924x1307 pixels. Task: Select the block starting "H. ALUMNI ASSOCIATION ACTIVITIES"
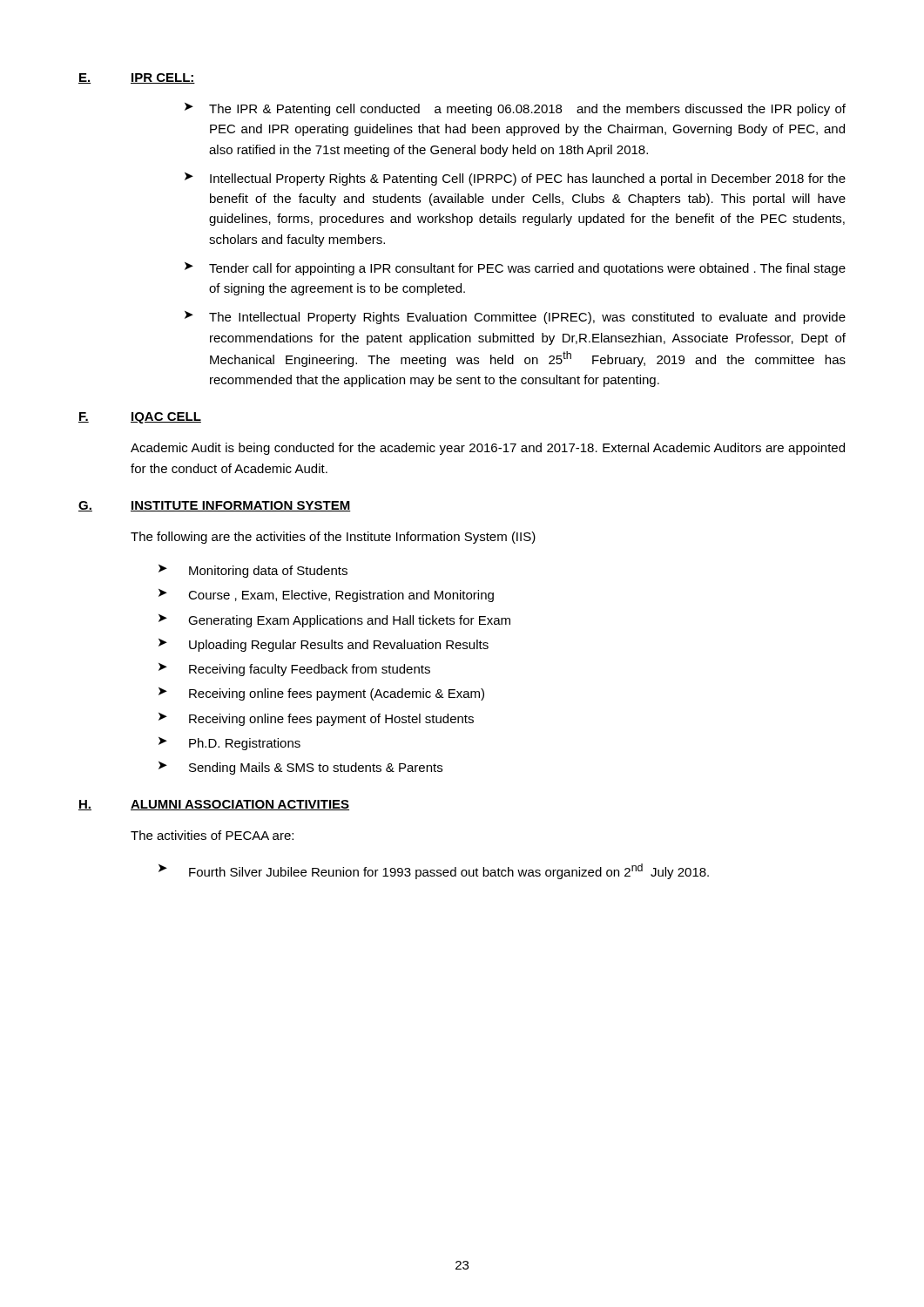click(x=214, y=804)
